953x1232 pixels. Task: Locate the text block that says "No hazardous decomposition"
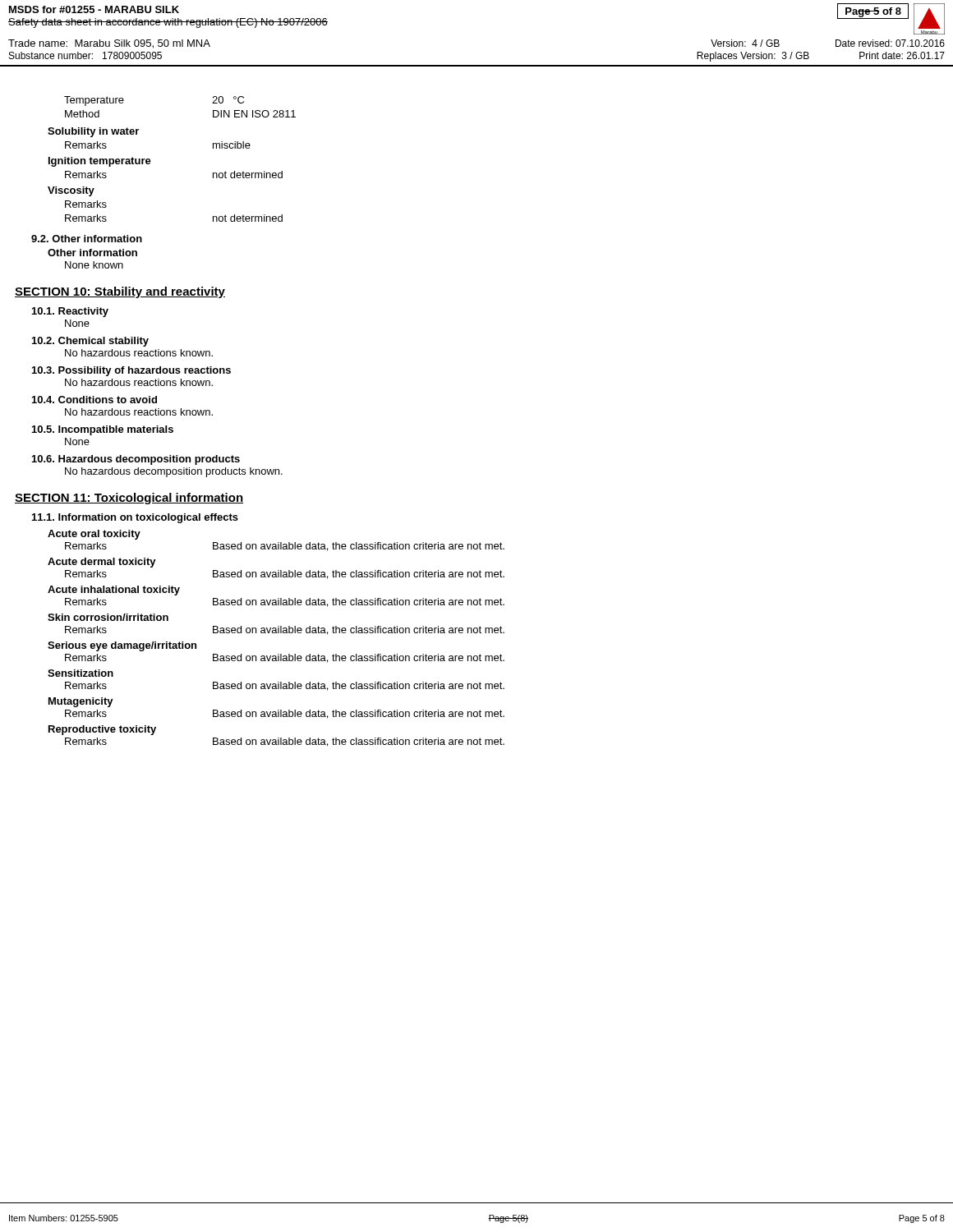coord(174,471)
